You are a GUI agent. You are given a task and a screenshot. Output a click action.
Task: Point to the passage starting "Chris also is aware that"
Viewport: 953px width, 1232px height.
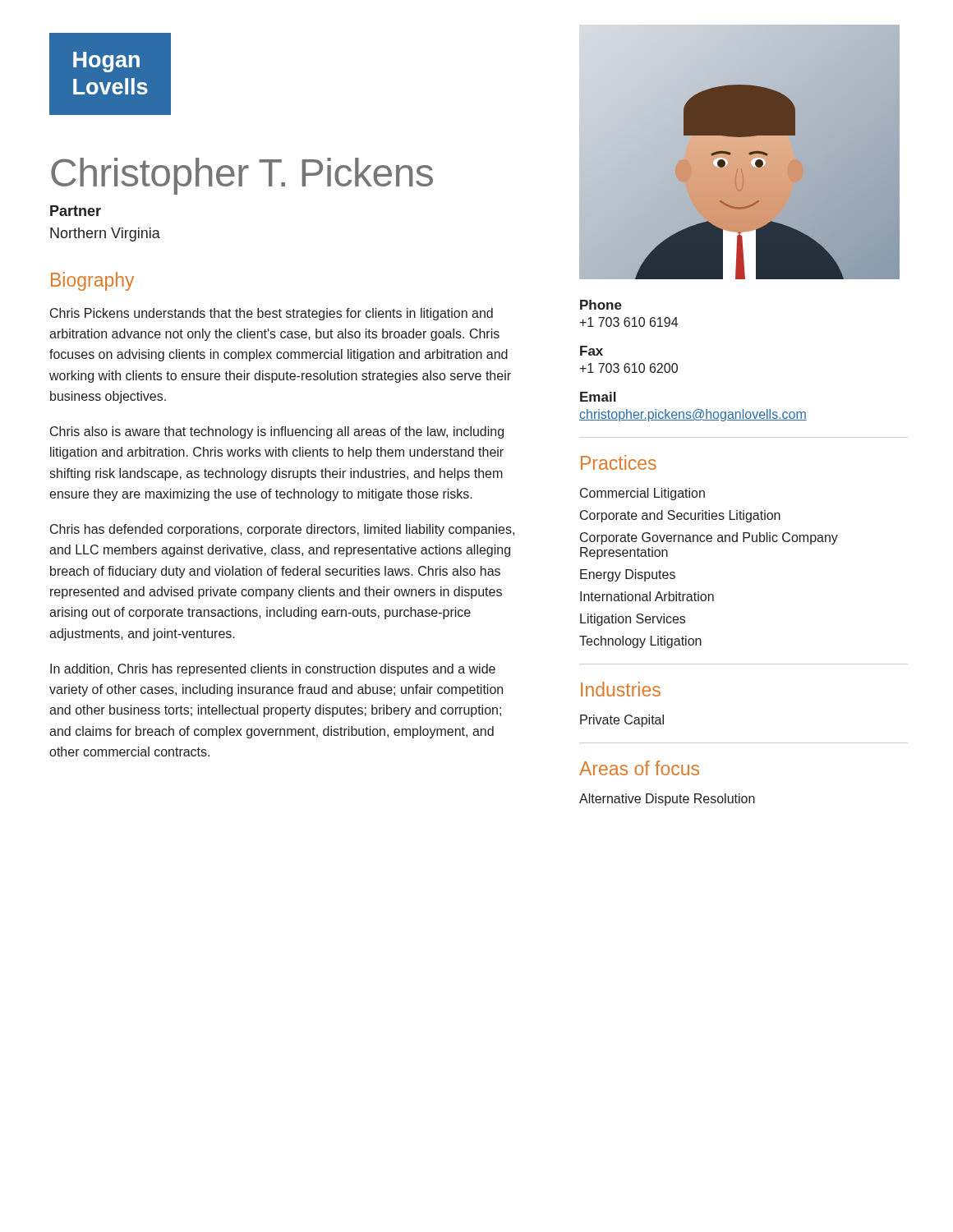277,463
